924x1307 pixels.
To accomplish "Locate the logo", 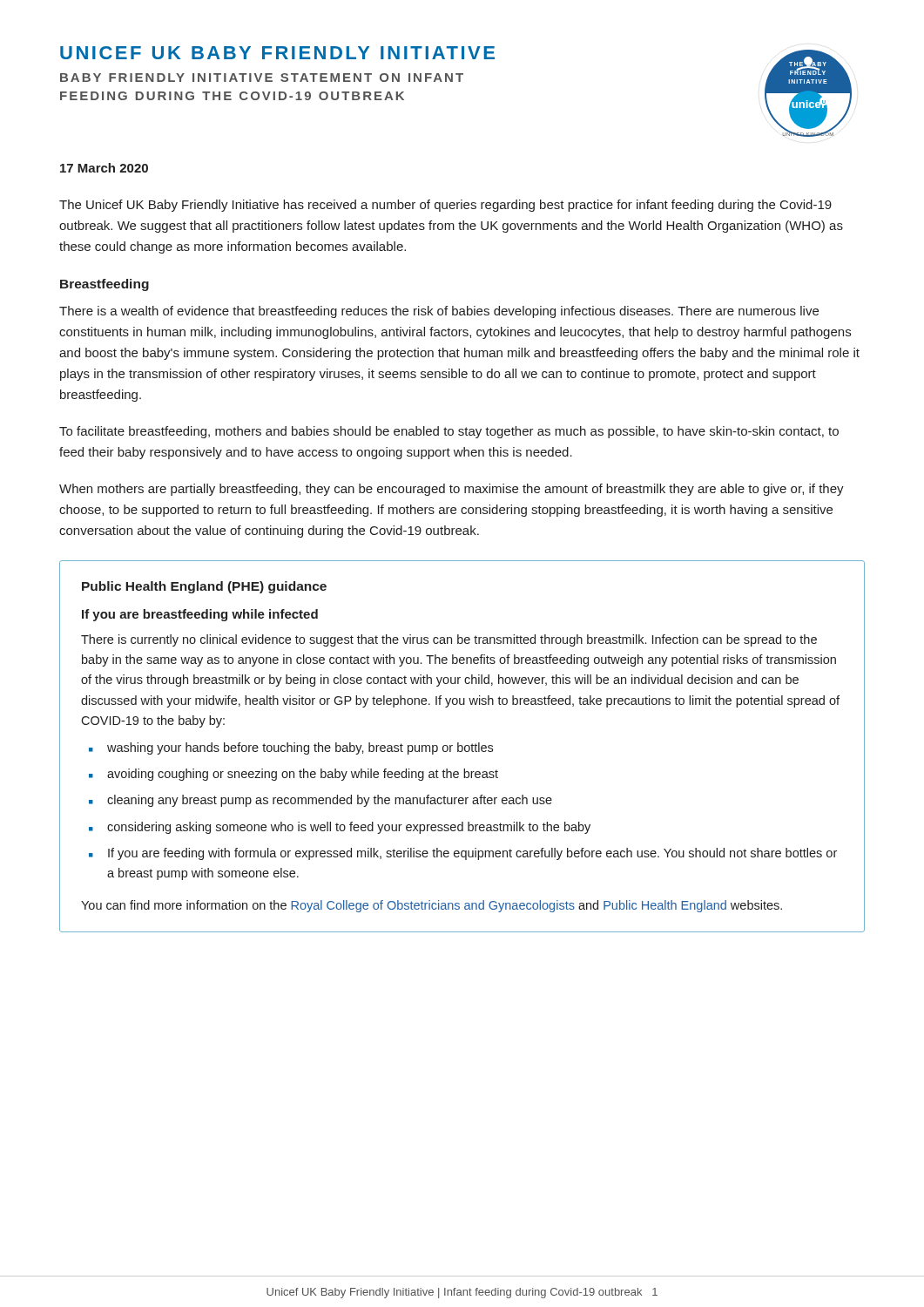I will [x=808, y=93].
